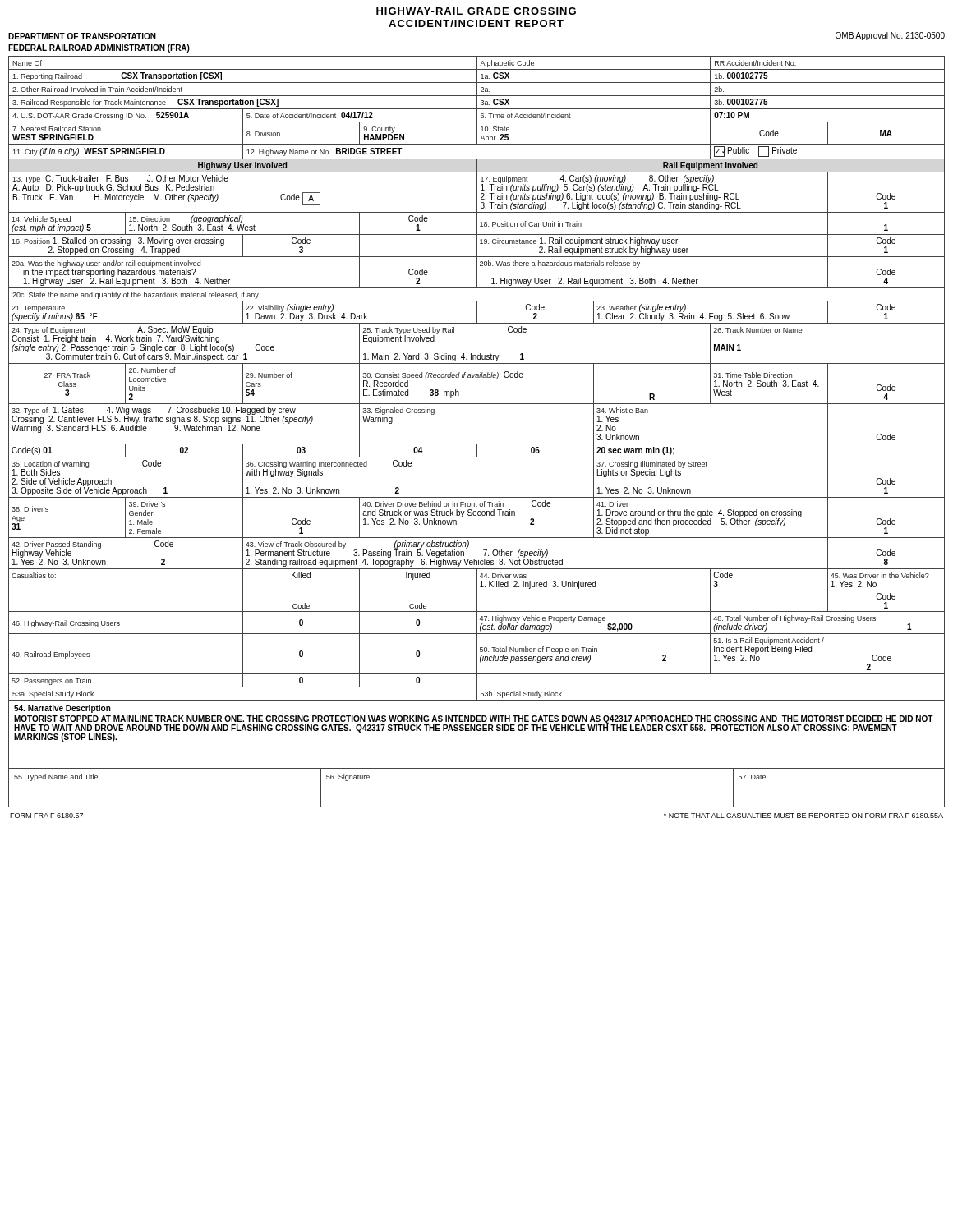Find the passage starting "Narrative Description MOTORIST STOPPED AT MAINLINE TRACK"
Screen dimensions: 1232x953
(476, 734)
